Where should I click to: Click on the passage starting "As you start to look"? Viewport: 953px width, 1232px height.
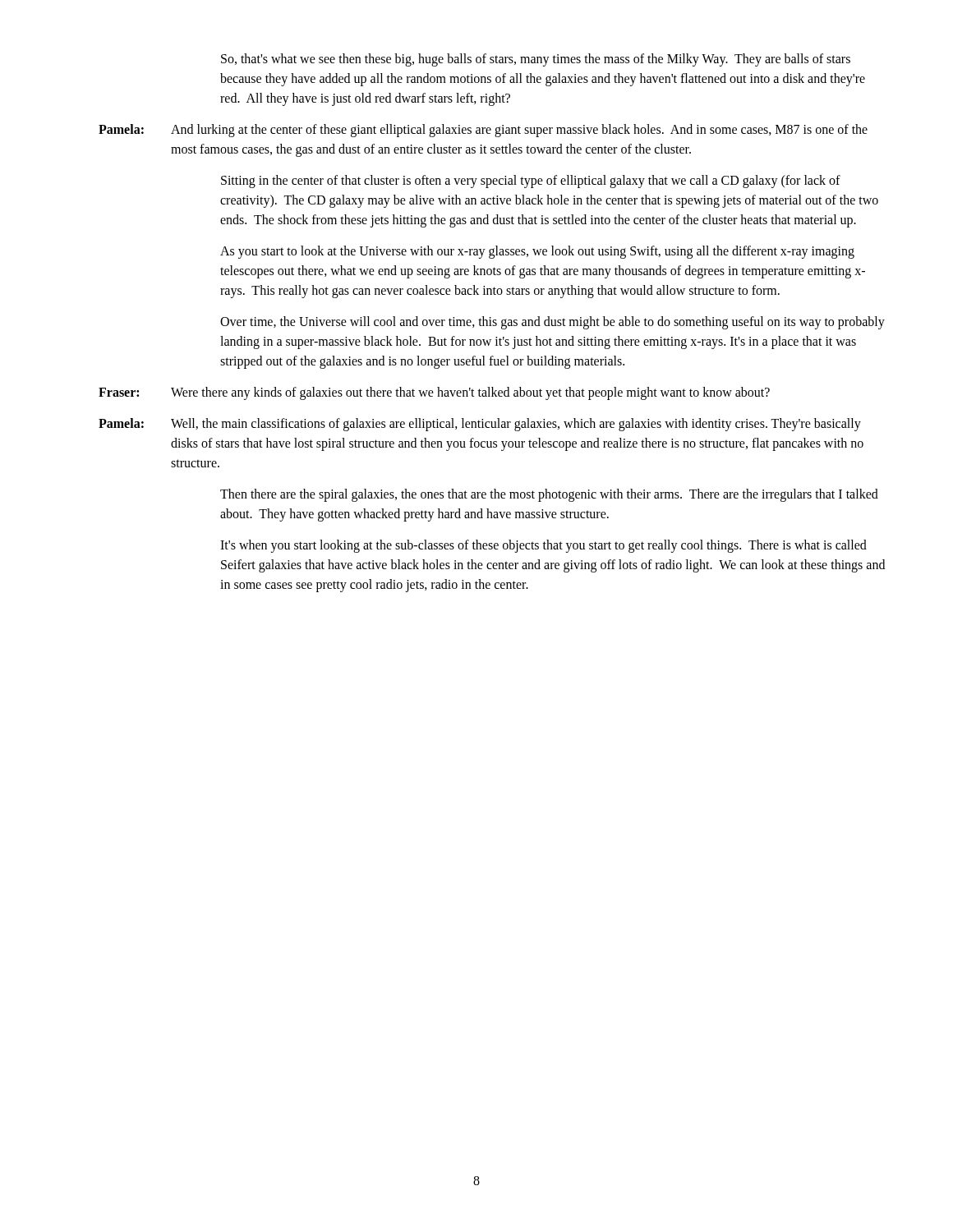pyautogui.click(x=543, y=271)
